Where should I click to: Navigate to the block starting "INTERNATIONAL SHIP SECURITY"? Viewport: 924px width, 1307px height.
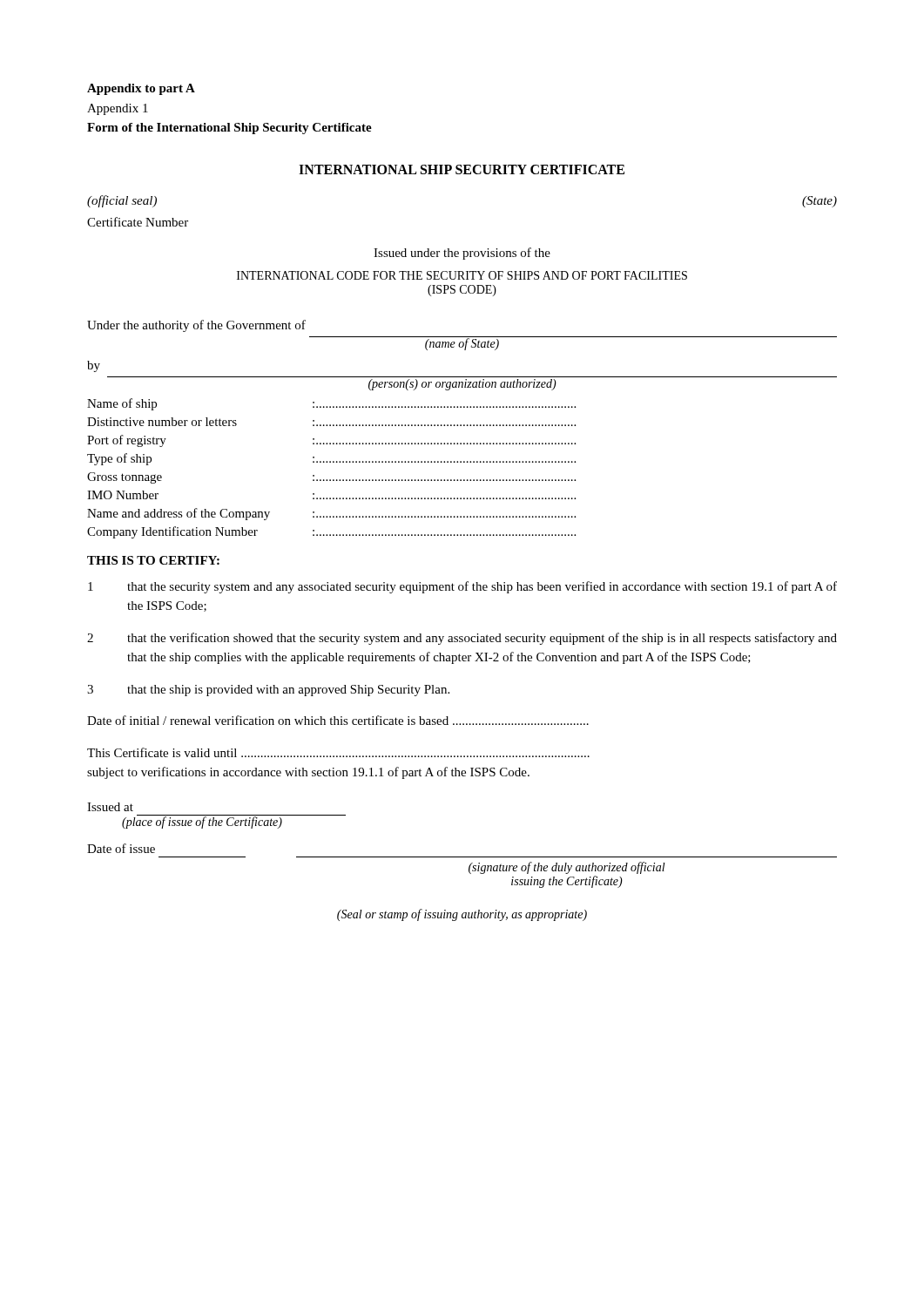[462, 169]
